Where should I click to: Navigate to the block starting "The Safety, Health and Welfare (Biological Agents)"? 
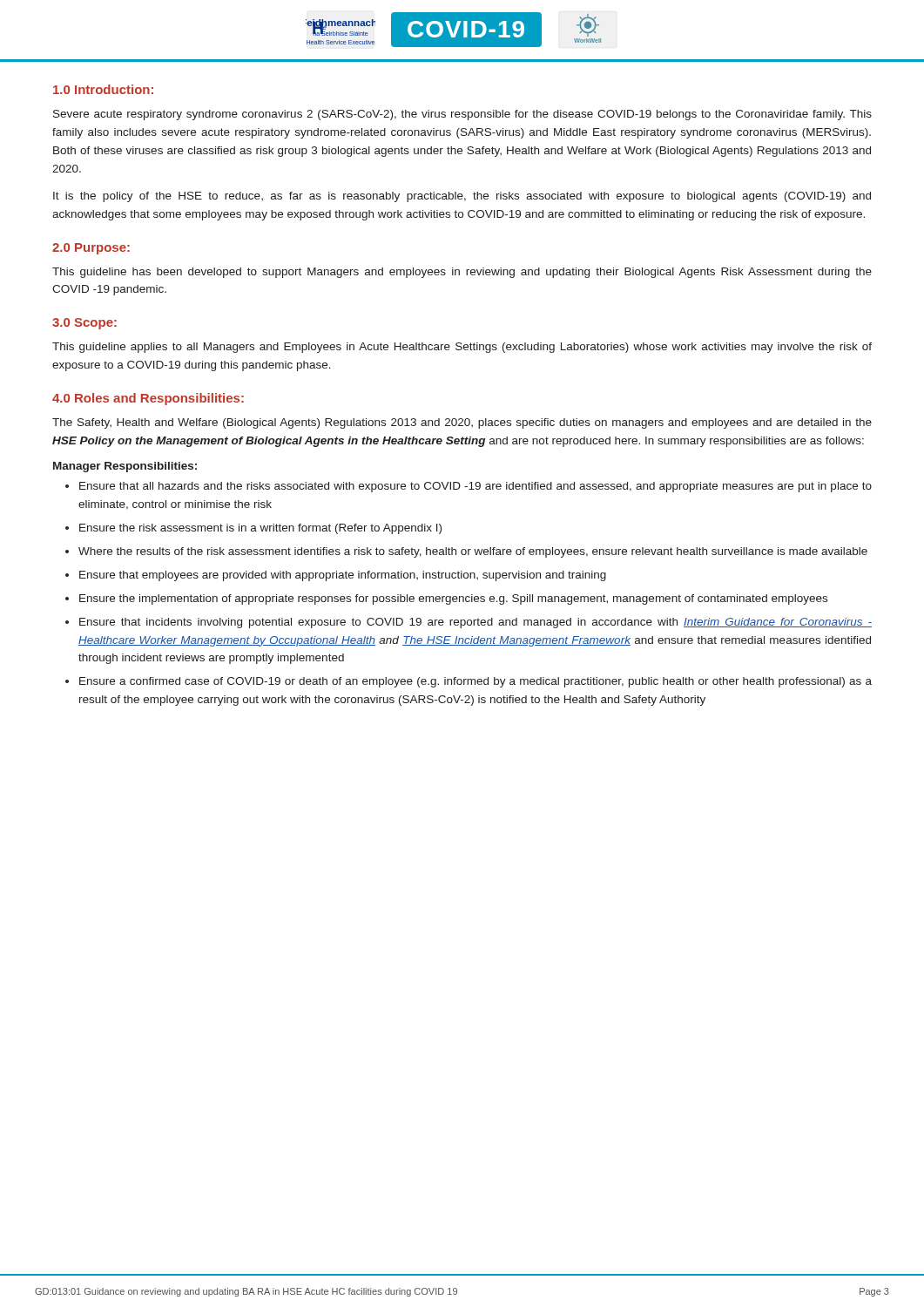[x=462, y=431]
